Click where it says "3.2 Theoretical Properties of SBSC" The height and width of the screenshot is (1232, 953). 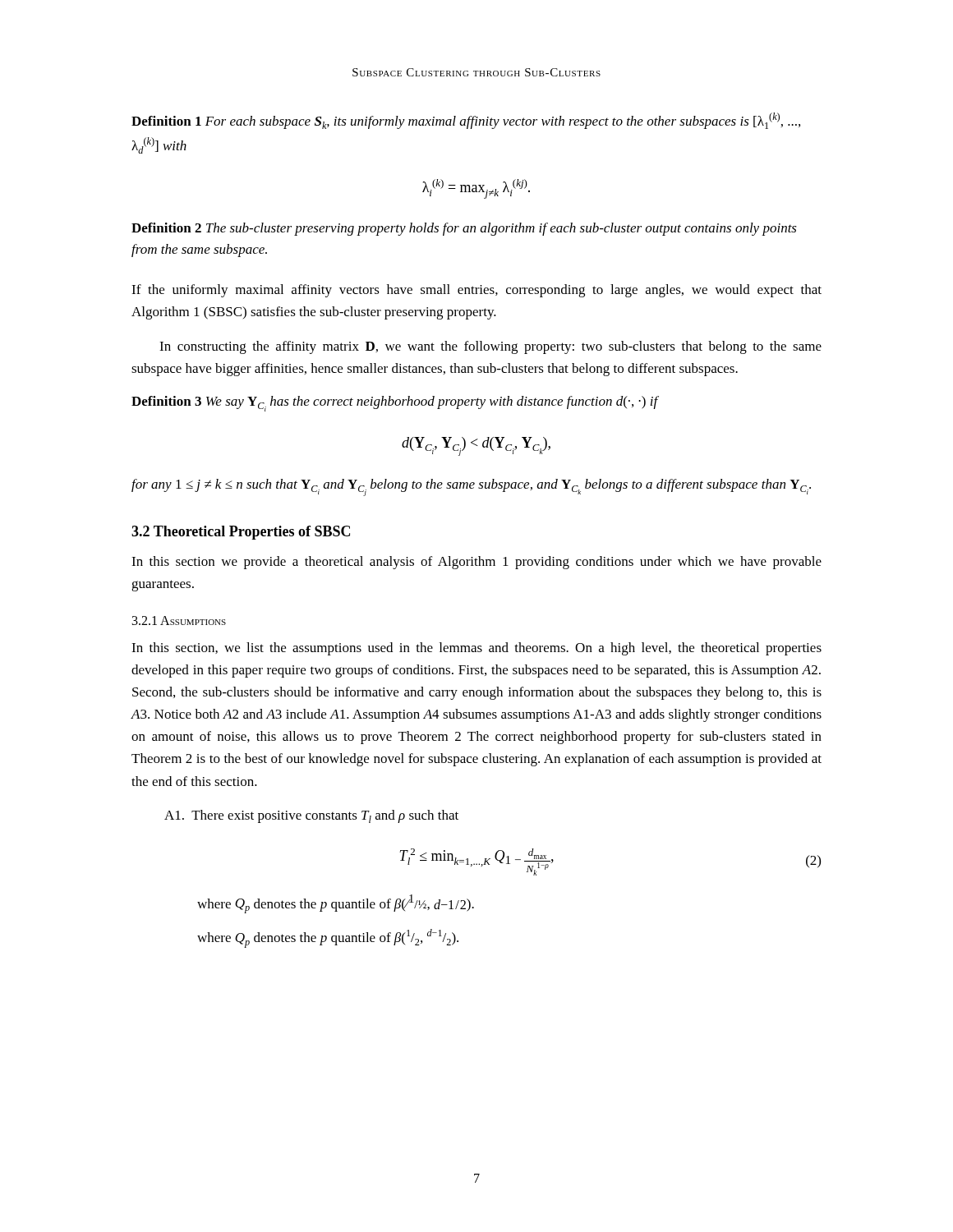241,532
